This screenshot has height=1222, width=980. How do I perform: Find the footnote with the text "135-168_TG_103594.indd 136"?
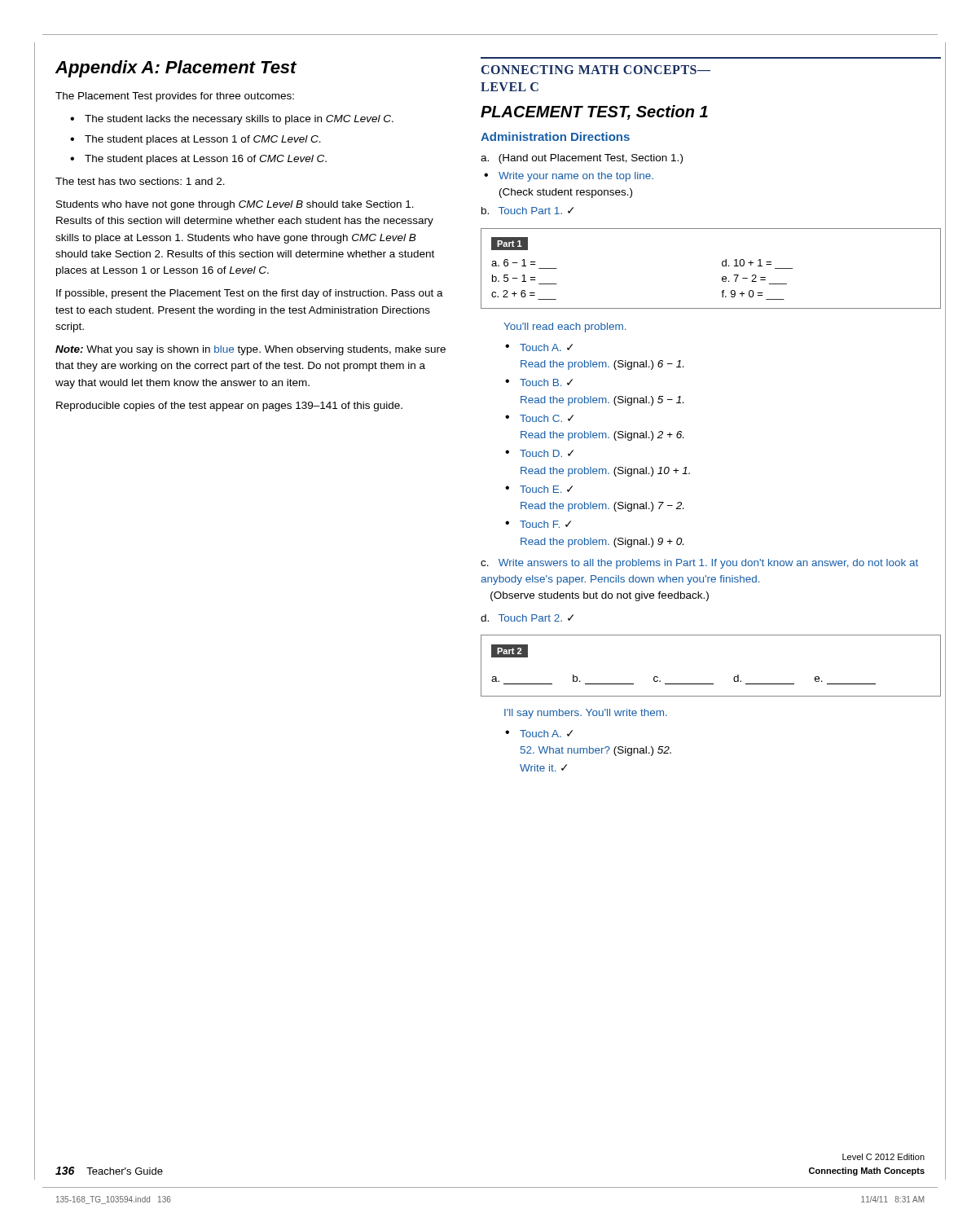point(113,1200)
